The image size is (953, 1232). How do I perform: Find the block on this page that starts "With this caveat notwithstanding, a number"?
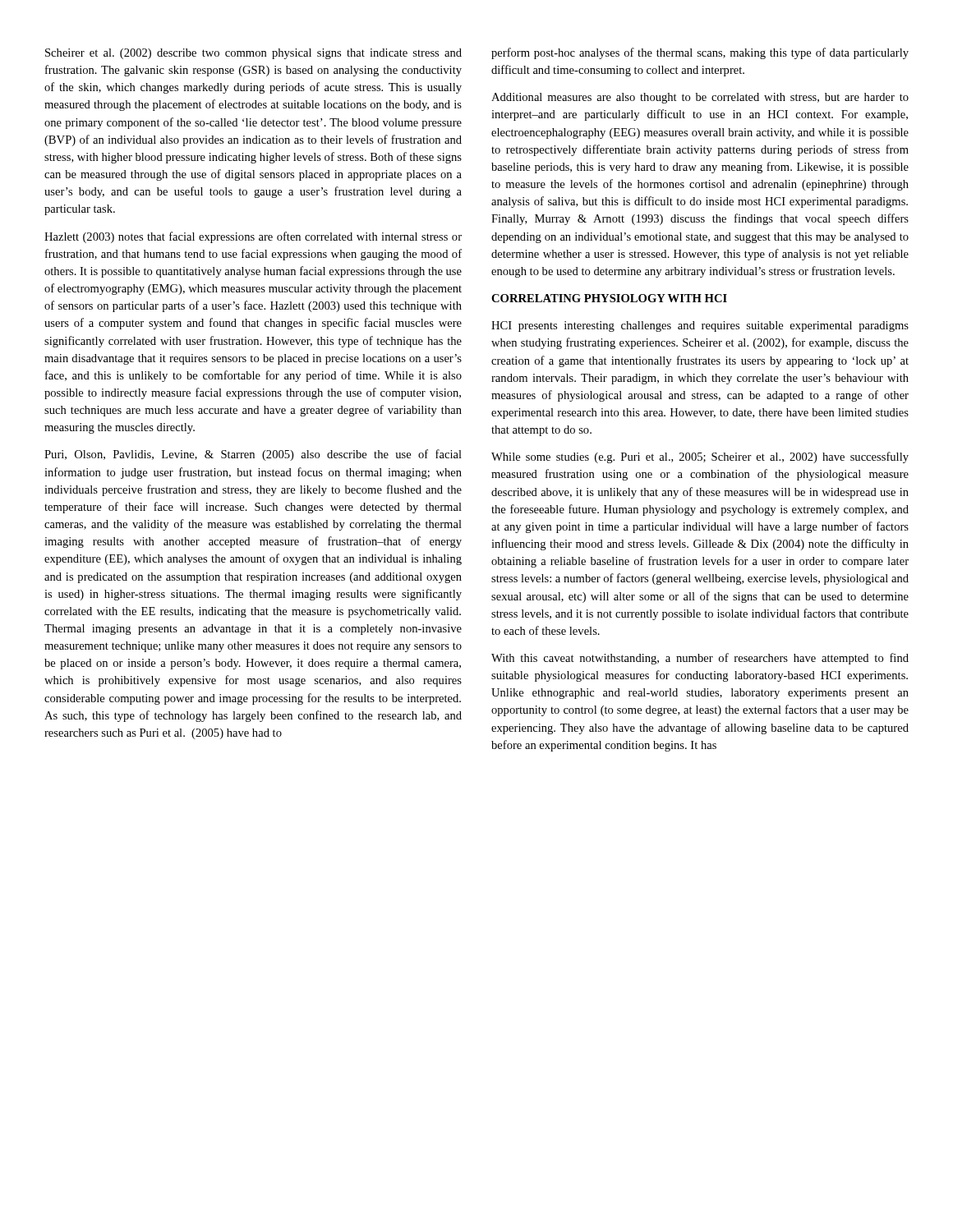pos(700,702)
